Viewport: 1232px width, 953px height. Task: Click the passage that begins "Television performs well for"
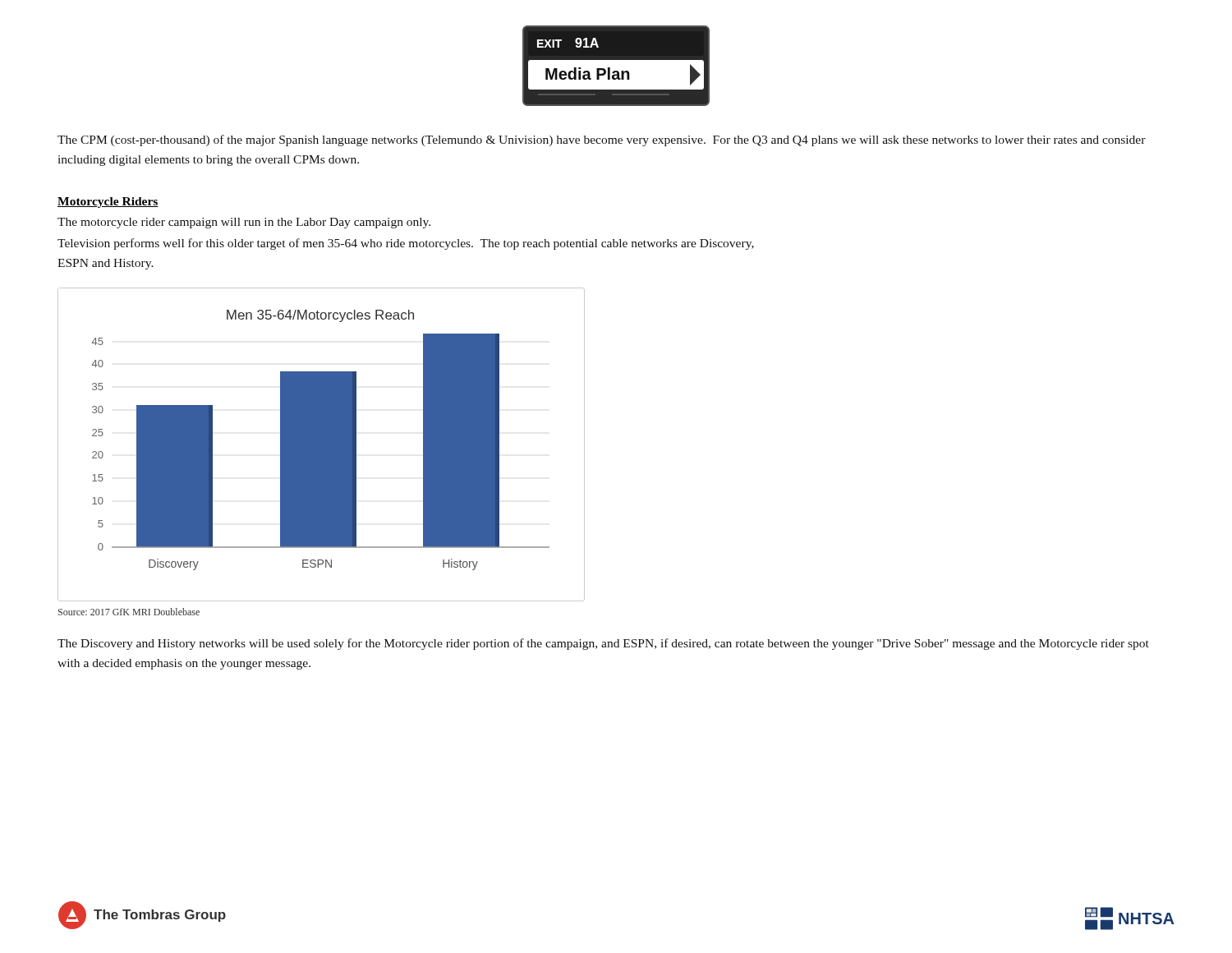click(406, 253)
